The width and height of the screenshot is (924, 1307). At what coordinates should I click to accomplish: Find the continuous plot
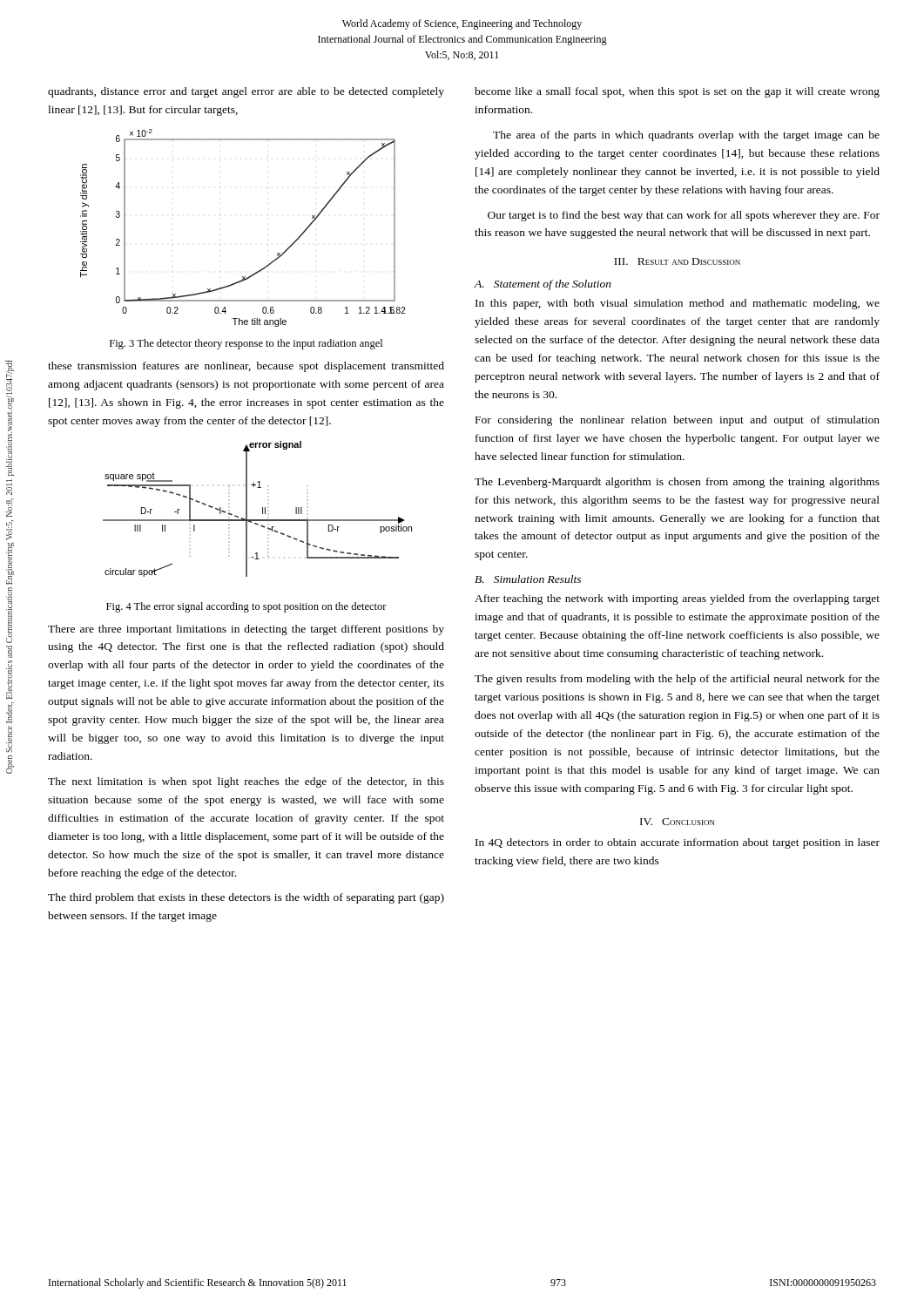point(246,228)
